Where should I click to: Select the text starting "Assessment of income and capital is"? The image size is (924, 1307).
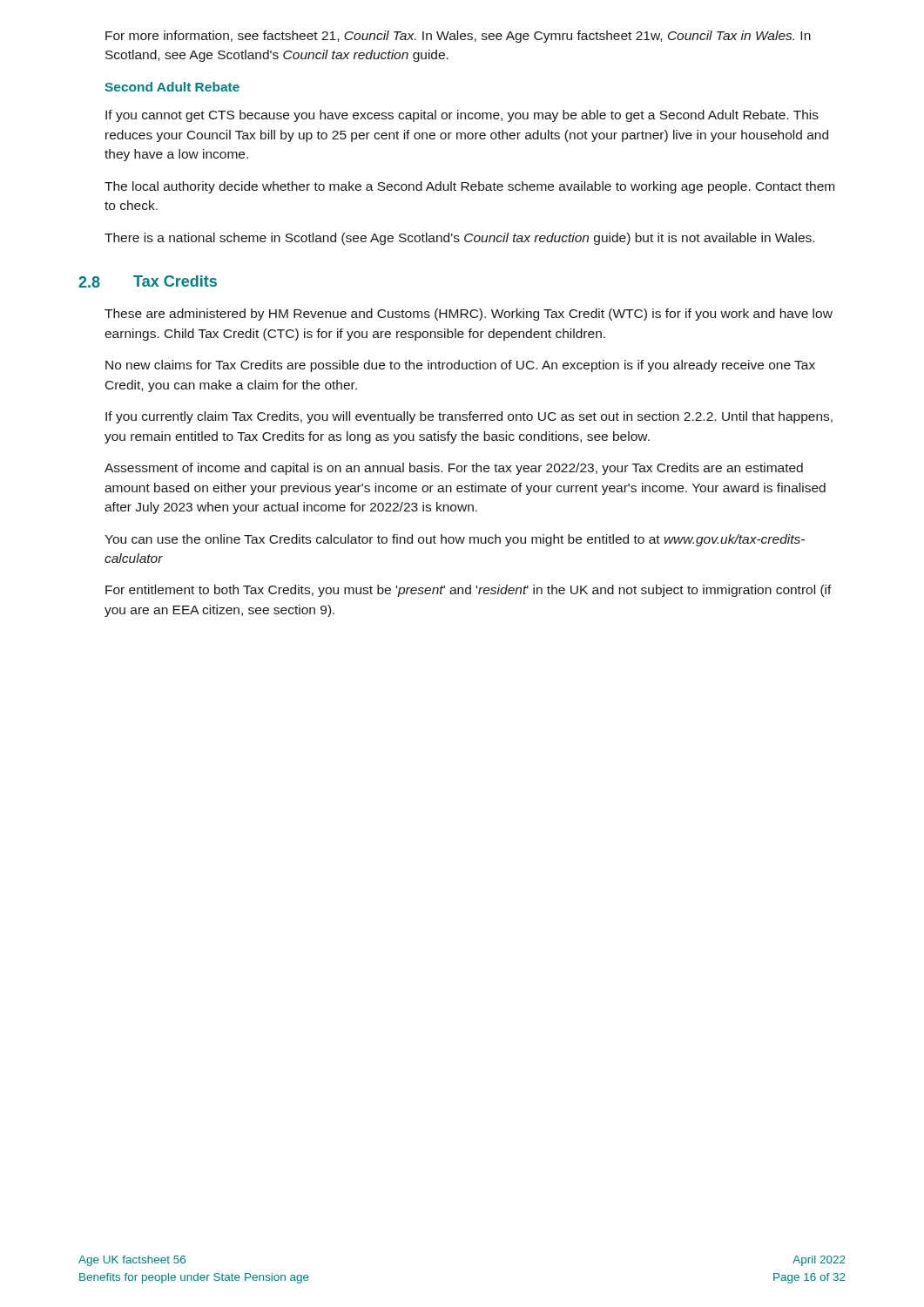coord(465,487)
